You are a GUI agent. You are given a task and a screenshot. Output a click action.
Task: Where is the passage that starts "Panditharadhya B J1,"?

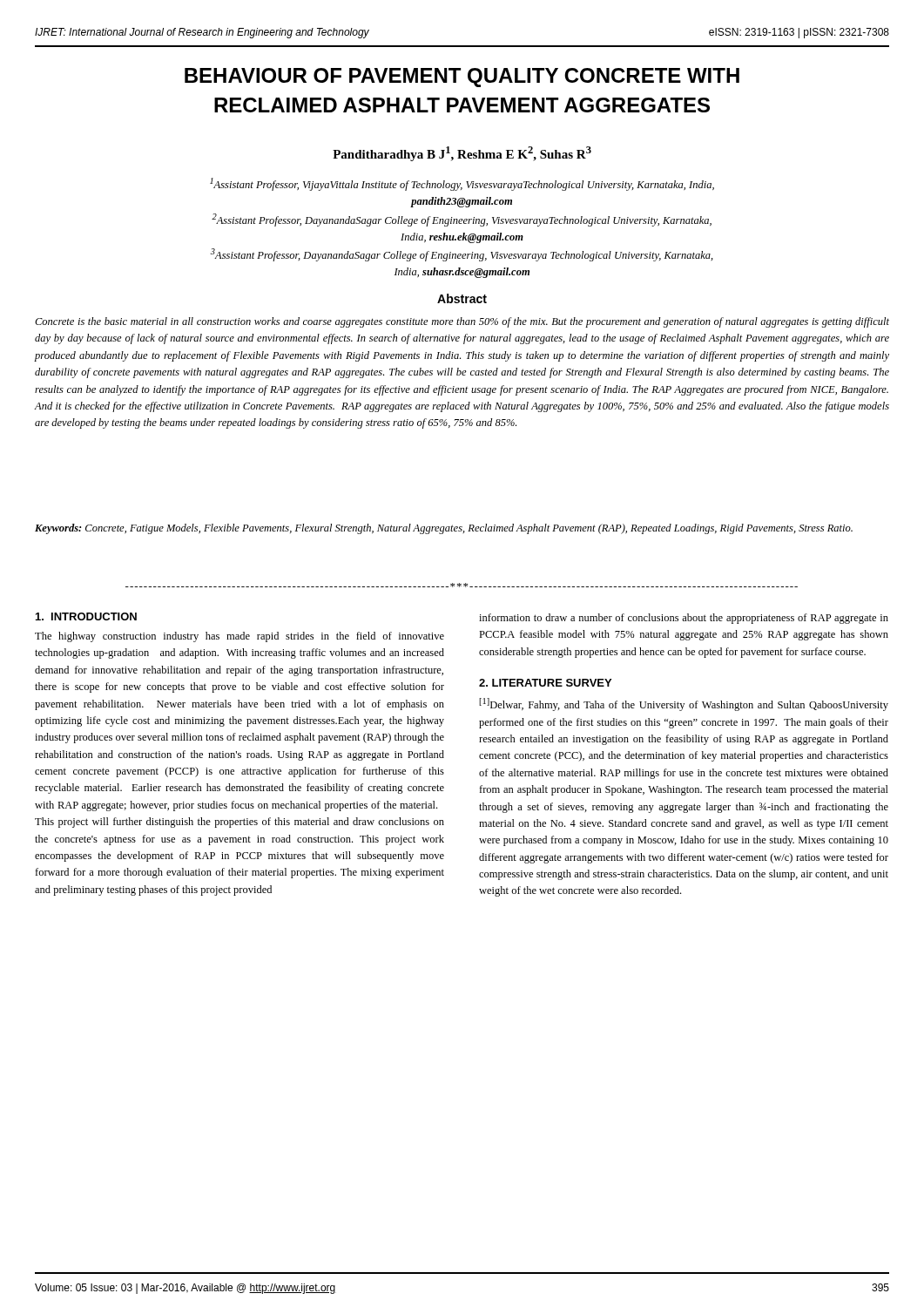462,152
